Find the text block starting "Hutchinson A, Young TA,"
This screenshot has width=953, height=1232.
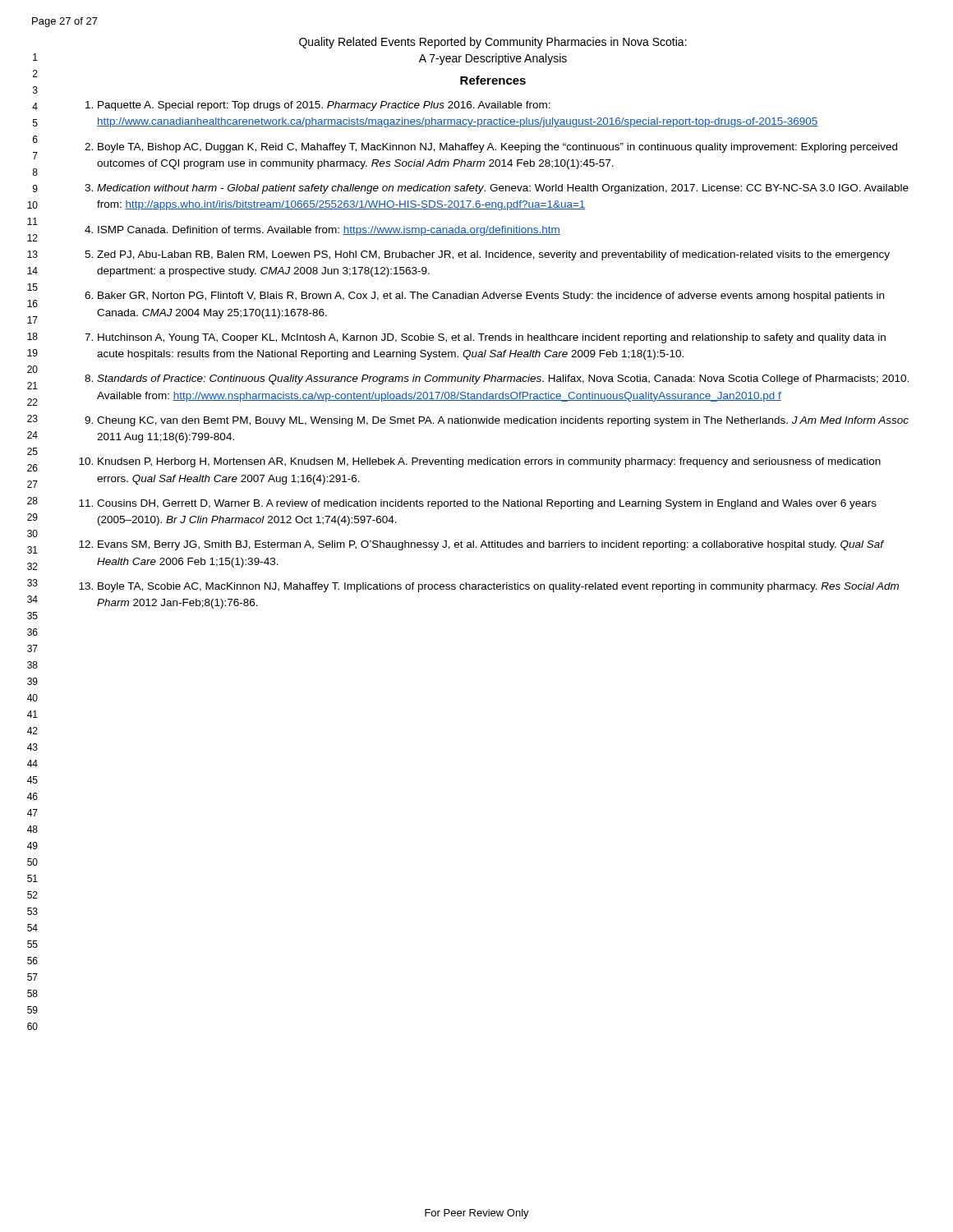pos(504,346)
